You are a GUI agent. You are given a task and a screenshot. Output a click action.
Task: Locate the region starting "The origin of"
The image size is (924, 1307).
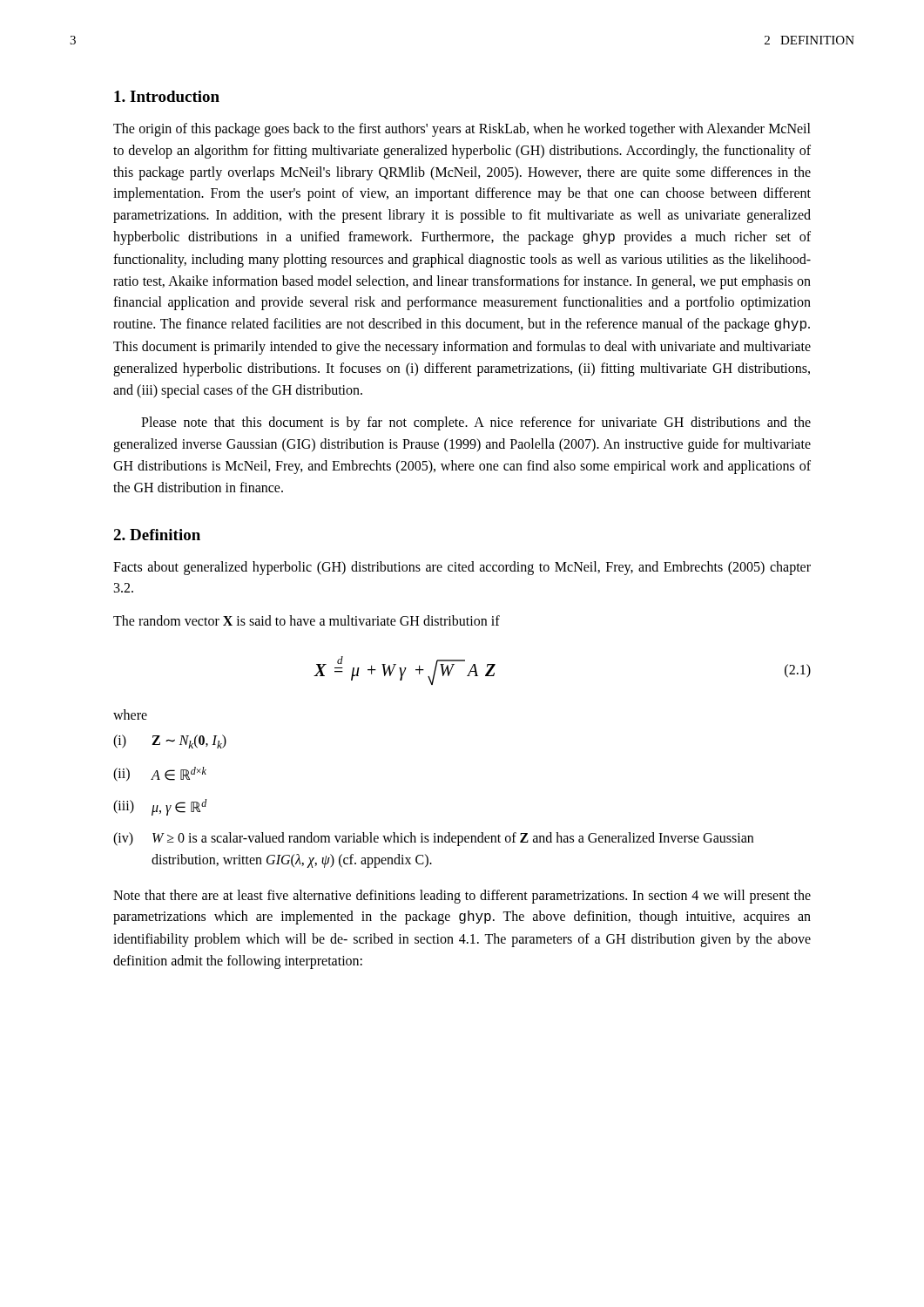click(462, 260)
